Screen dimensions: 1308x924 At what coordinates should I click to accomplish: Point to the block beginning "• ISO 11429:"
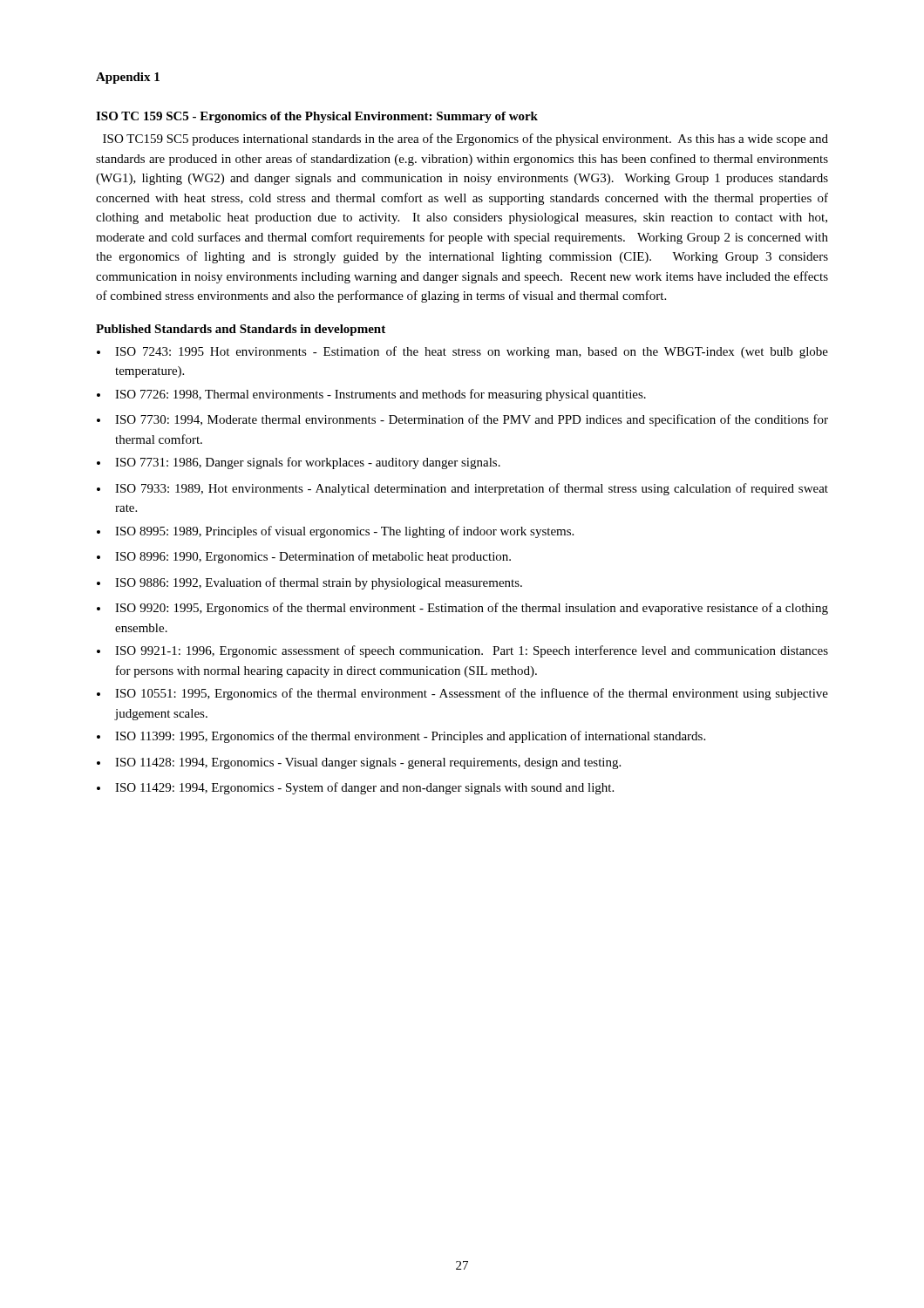pyautogui.click(x=462, y=789)
